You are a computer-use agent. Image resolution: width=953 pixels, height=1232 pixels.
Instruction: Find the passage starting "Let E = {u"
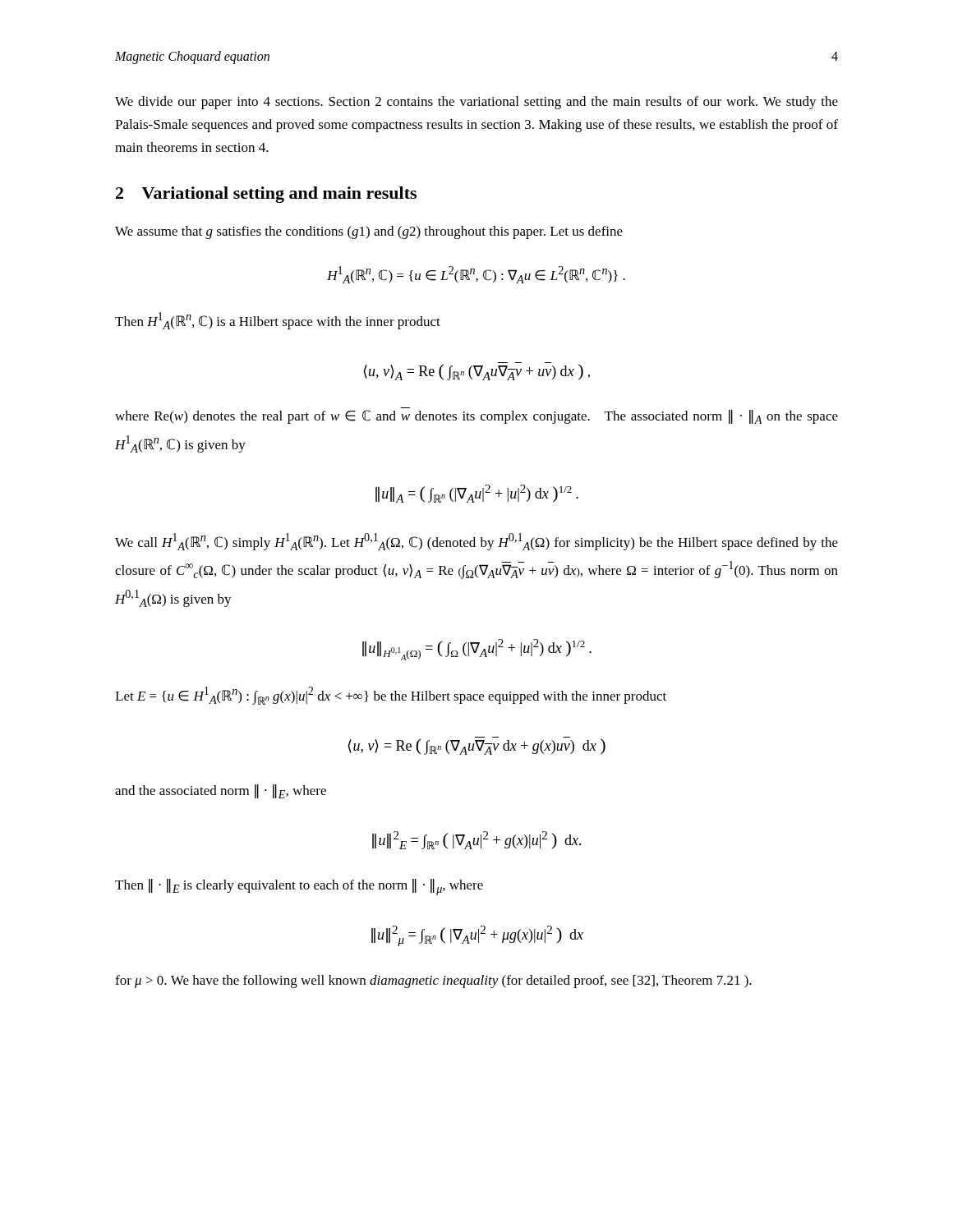(x=391, y=696)
